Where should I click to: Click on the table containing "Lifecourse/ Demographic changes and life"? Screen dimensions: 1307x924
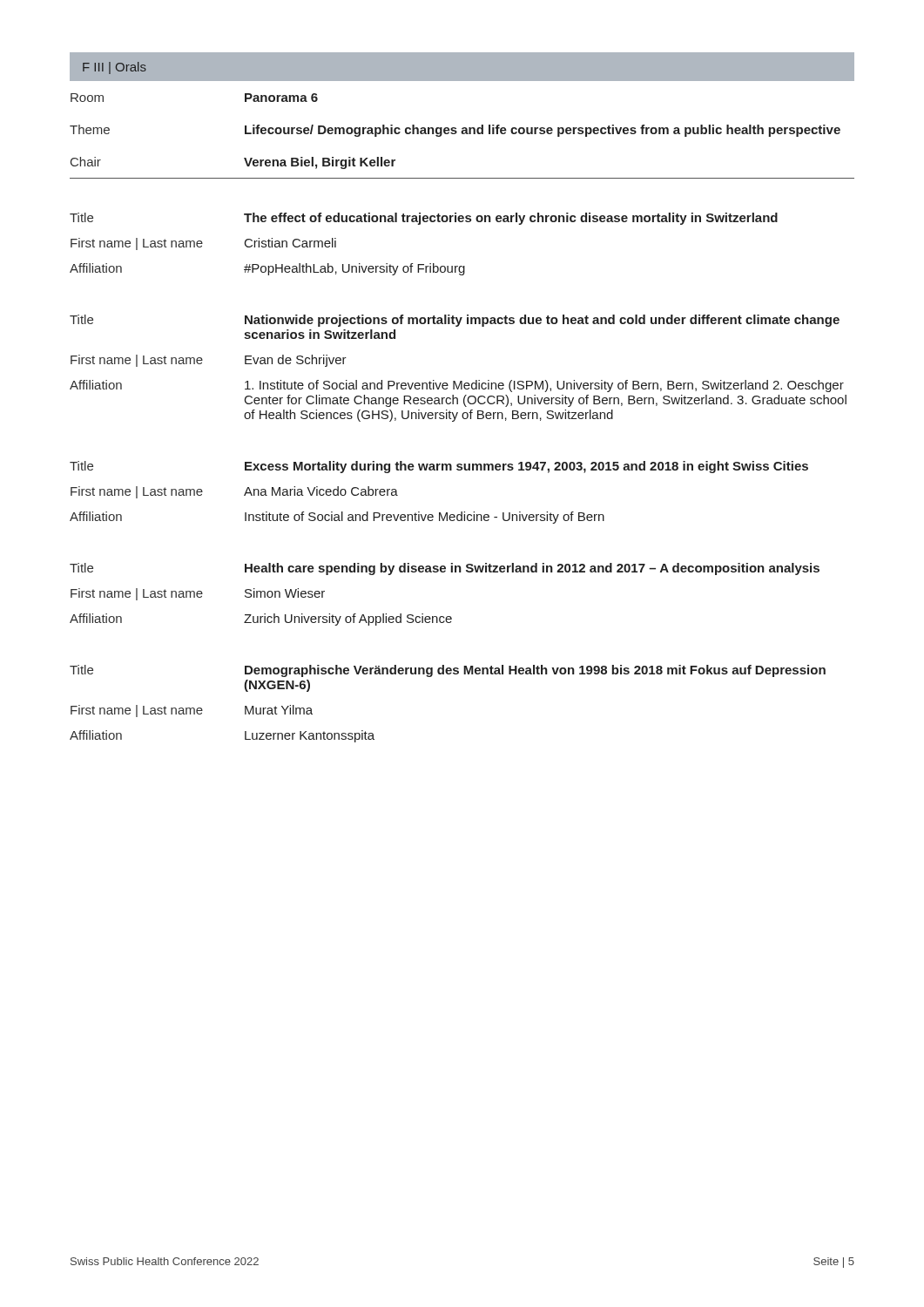(462, 129)
